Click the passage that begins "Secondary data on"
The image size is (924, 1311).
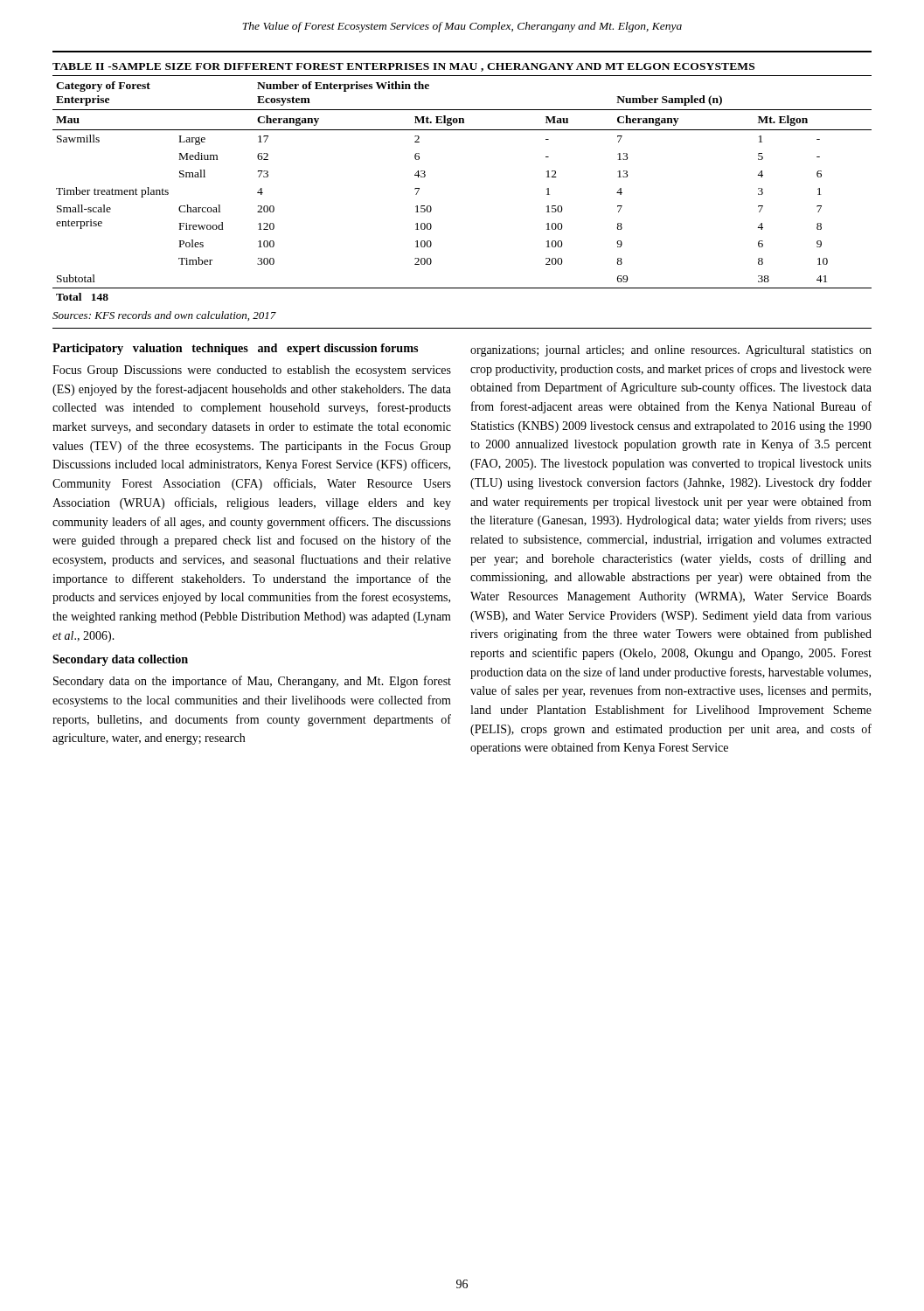[x=252, y=710]
